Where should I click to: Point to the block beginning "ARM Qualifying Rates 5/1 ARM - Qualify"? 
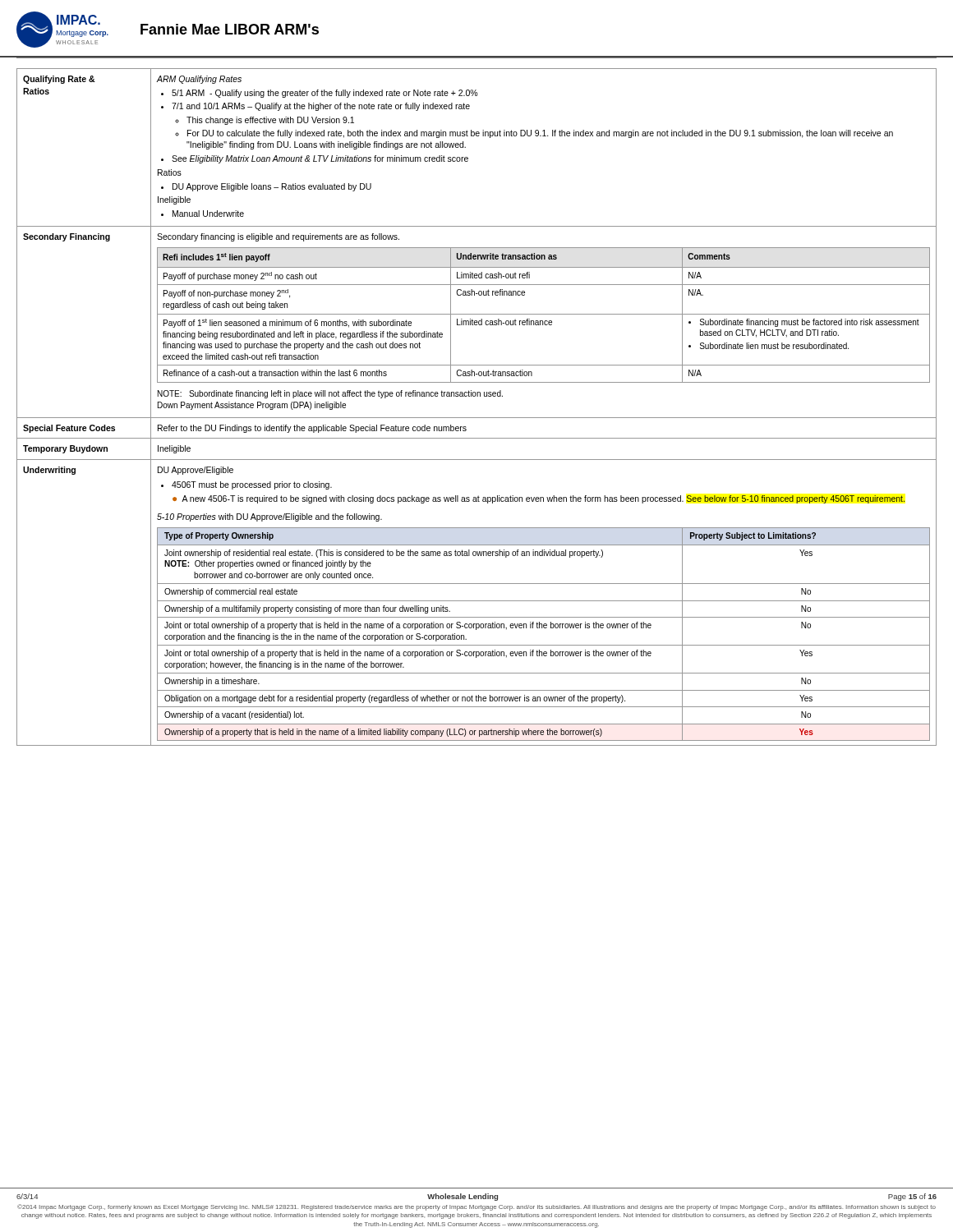(543, 147)
